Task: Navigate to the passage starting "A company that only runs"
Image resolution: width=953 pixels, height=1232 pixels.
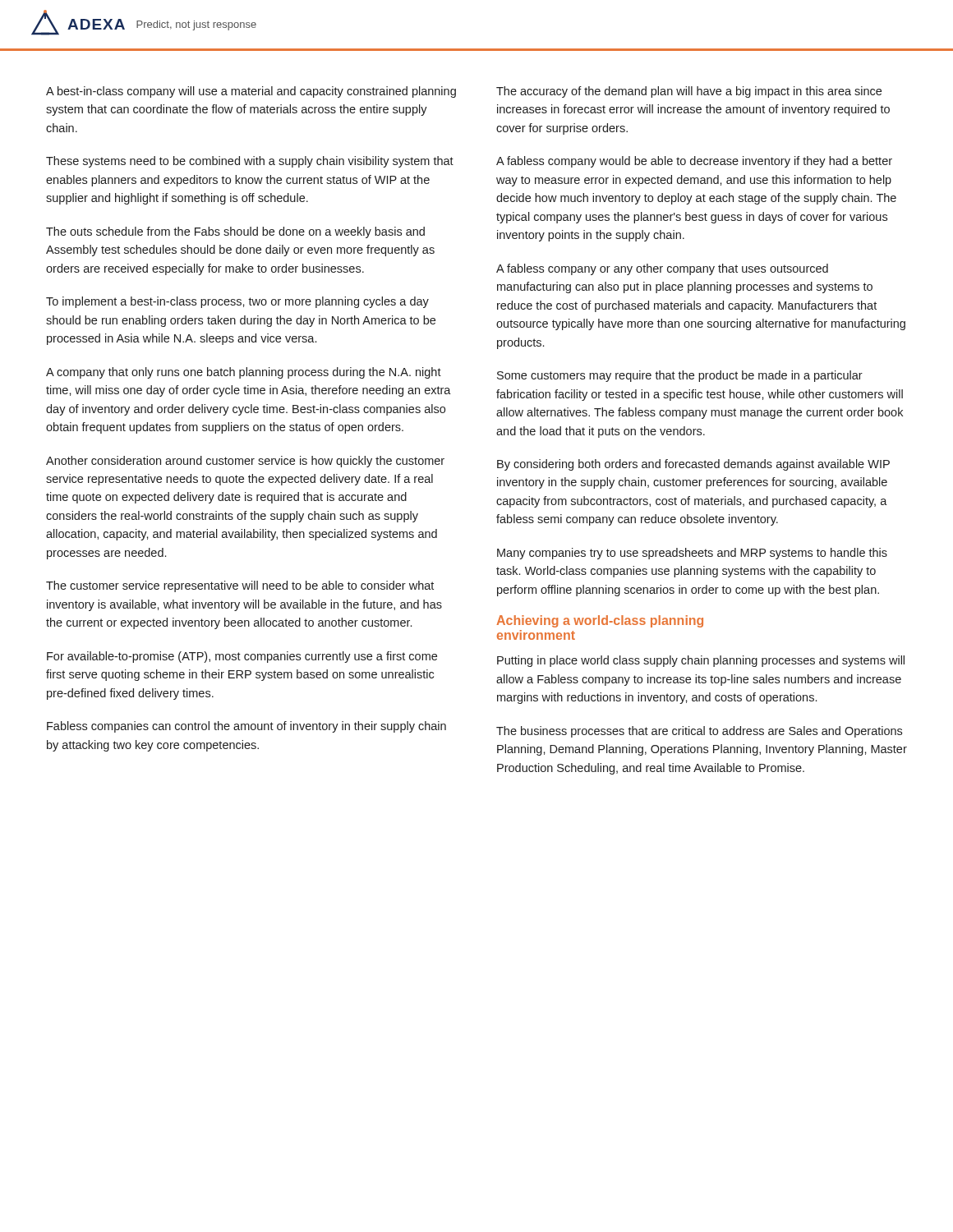Action: click(x=248, y=399)
